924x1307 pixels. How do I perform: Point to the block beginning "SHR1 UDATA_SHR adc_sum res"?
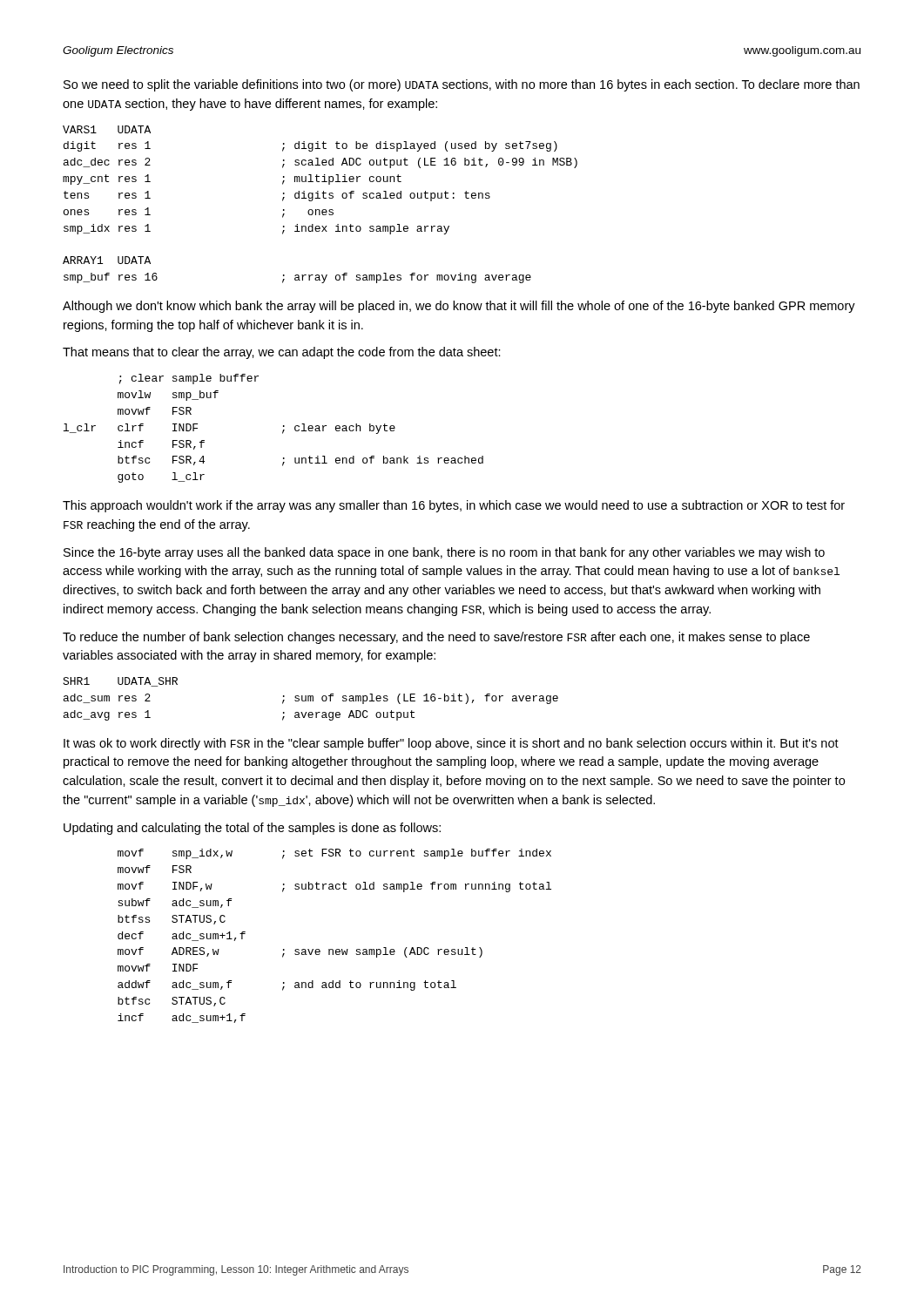click(x=462, y=699)
